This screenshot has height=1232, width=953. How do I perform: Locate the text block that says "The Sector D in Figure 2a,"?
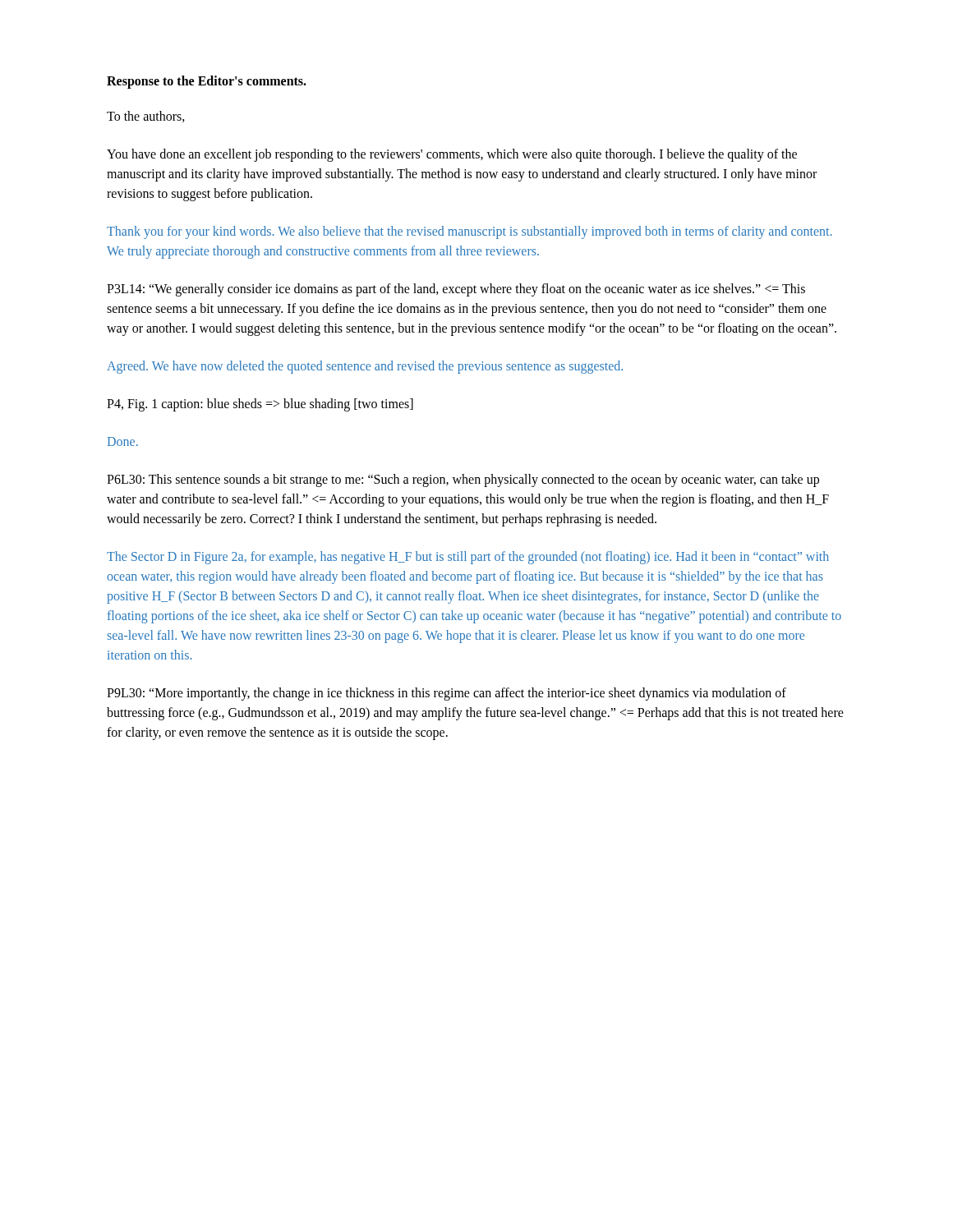coord(476,606)
